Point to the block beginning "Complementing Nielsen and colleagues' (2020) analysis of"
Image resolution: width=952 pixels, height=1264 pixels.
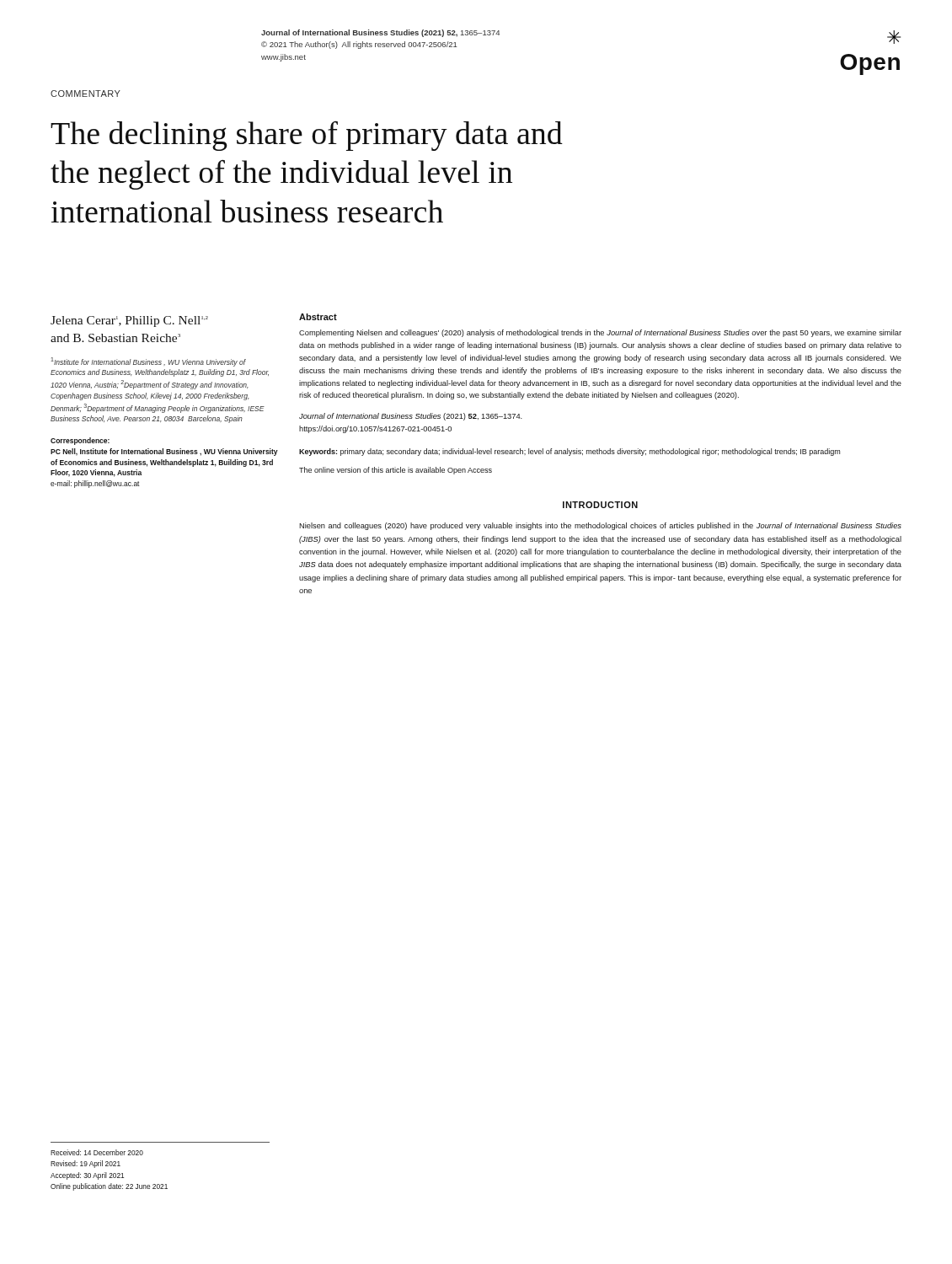coord(600,364)
